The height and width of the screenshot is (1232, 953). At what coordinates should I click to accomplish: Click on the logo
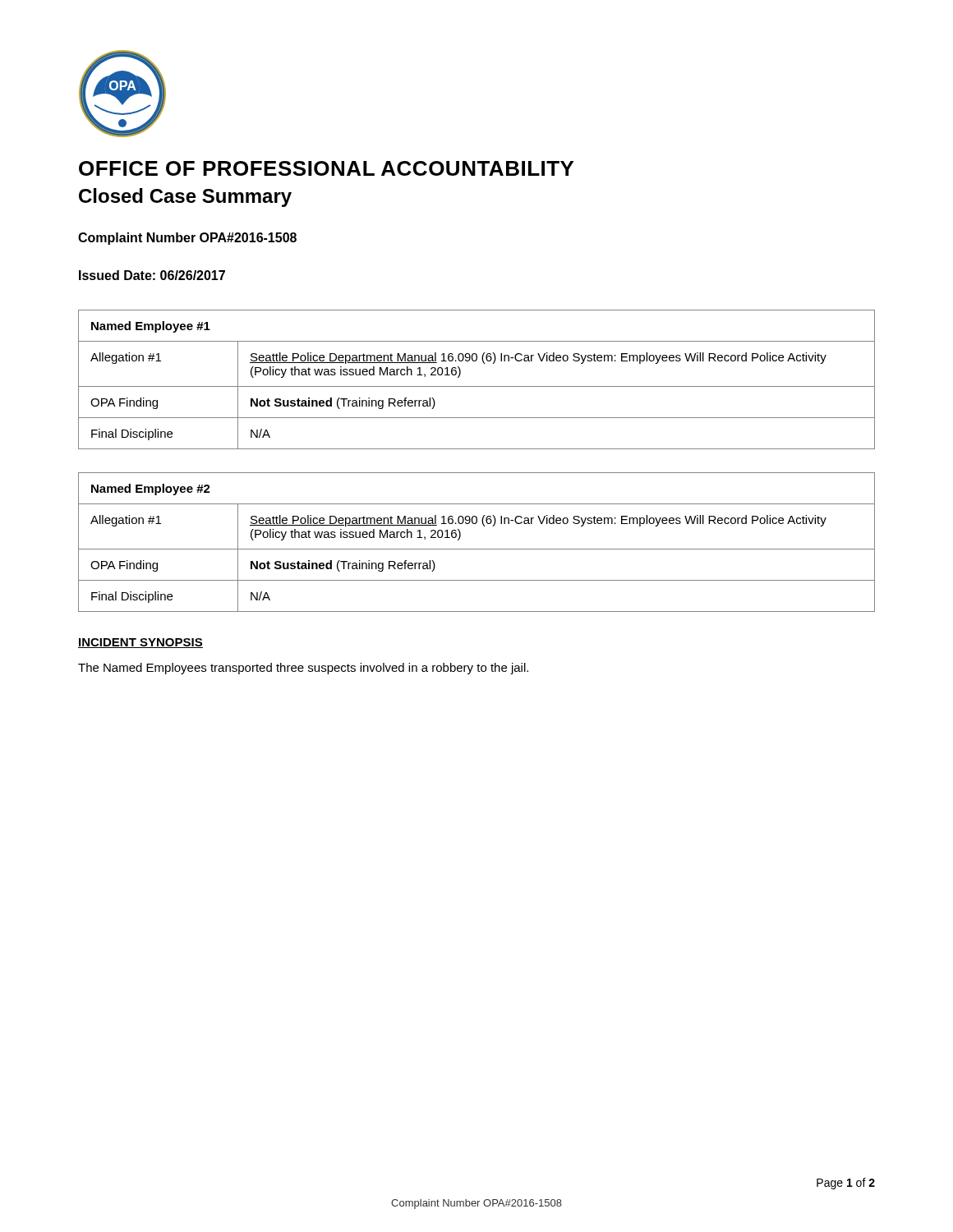(476, 95)
